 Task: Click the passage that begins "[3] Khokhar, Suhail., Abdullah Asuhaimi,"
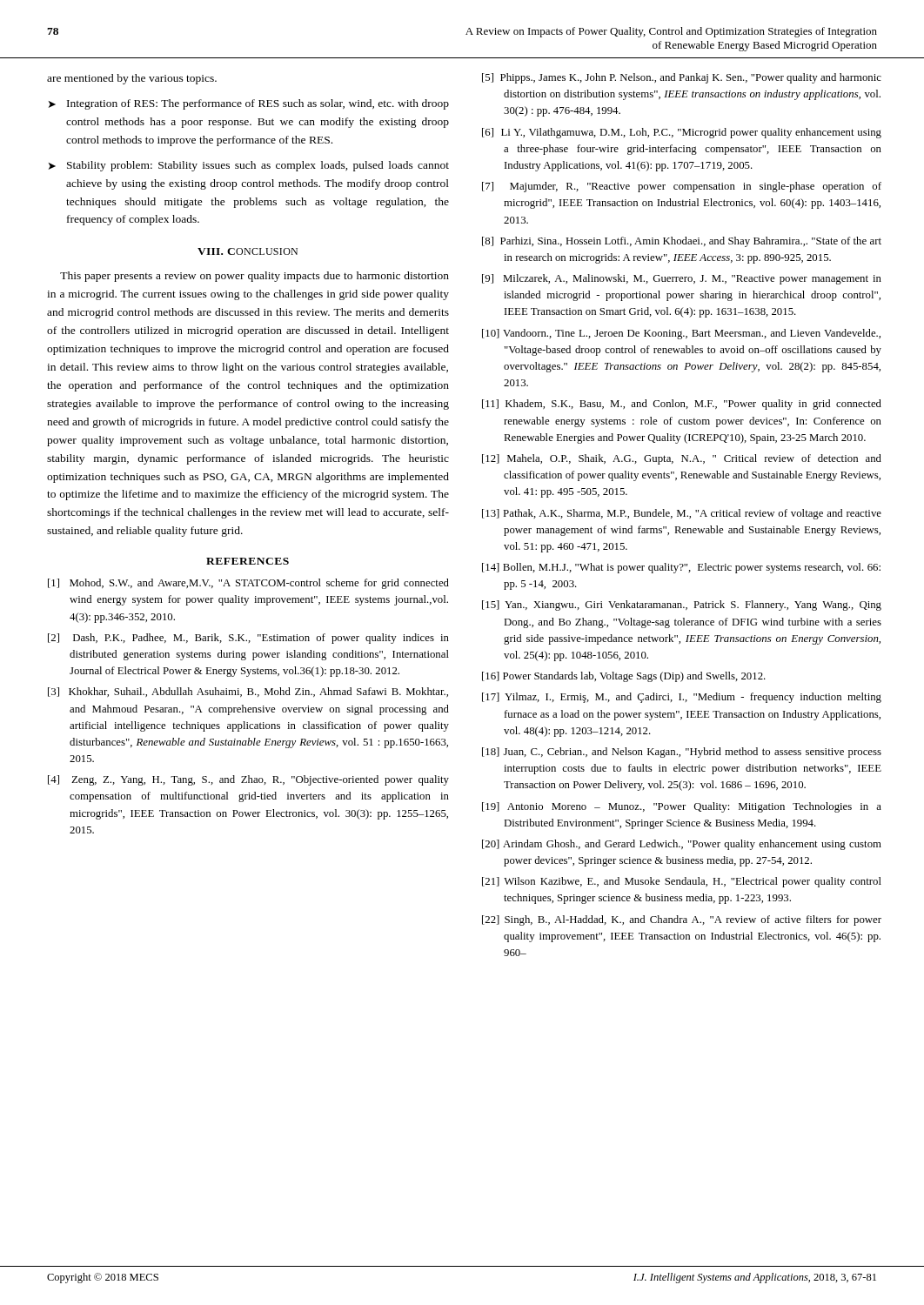pos(248,725)
